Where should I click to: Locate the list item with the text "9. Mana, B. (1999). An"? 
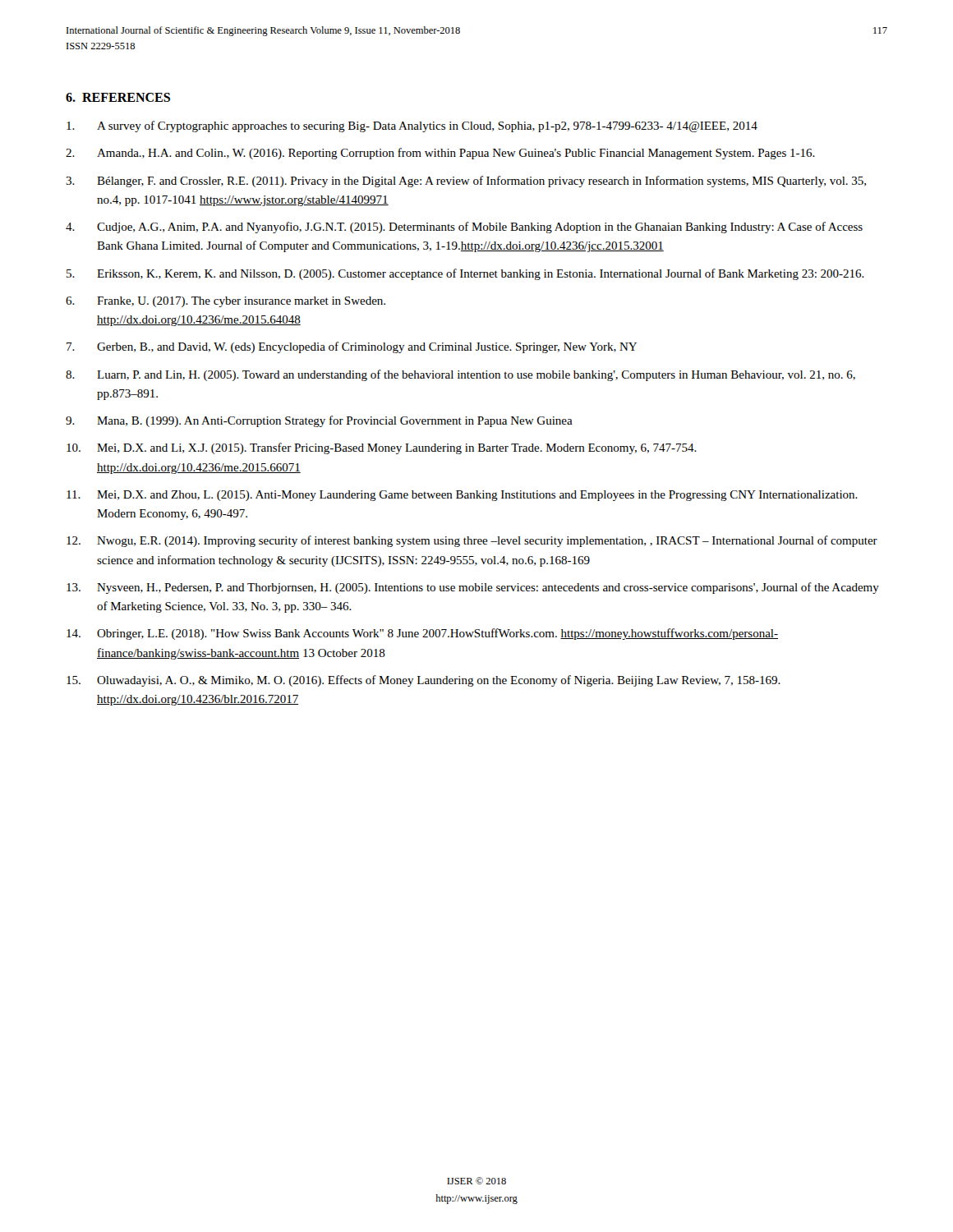point(476,421)
